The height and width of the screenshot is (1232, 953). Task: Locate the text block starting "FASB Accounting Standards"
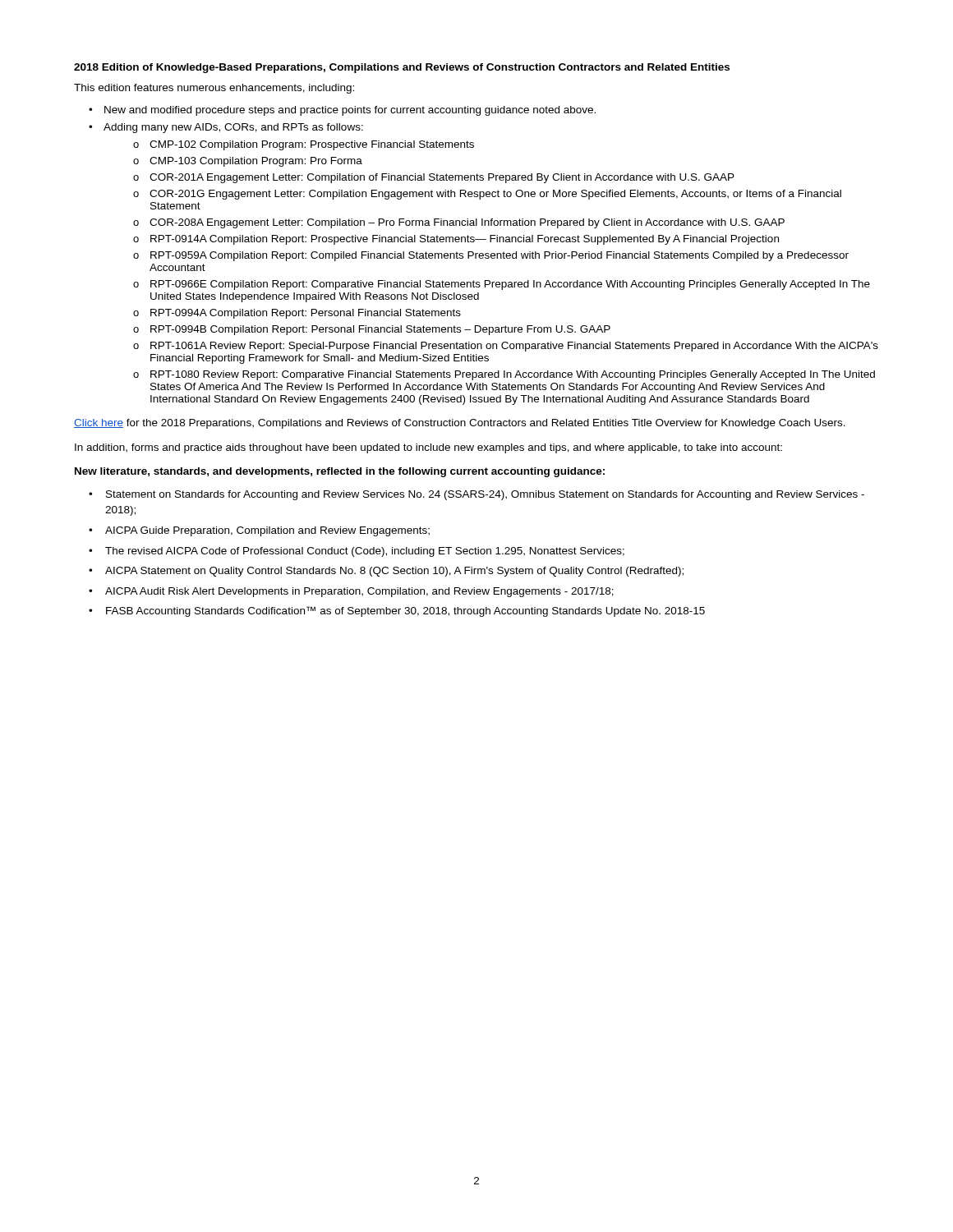(x=405, y=611)
